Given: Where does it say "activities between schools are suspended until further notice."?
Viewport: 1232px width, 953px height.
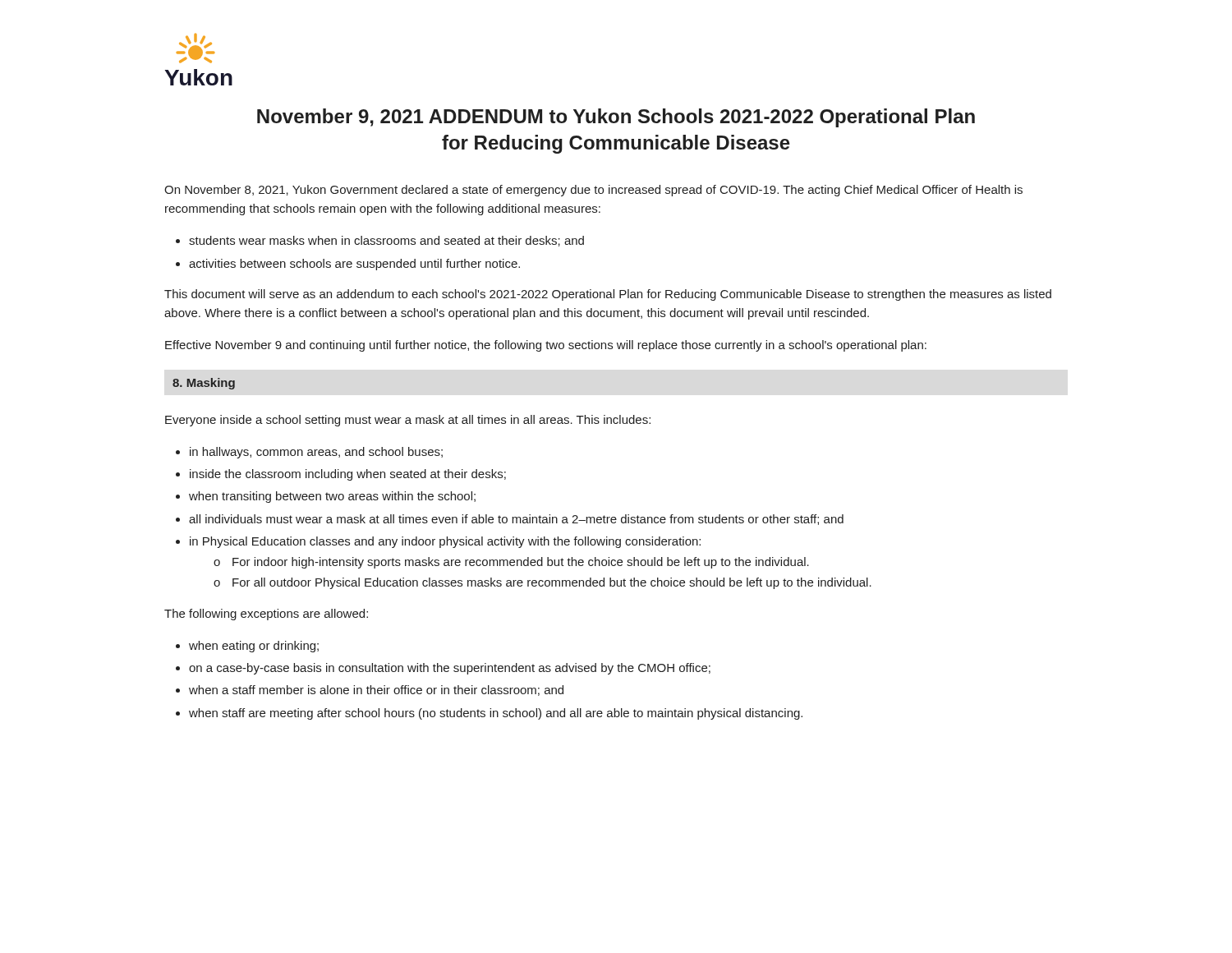Looking at the screenshot, I should pos(355,263).
